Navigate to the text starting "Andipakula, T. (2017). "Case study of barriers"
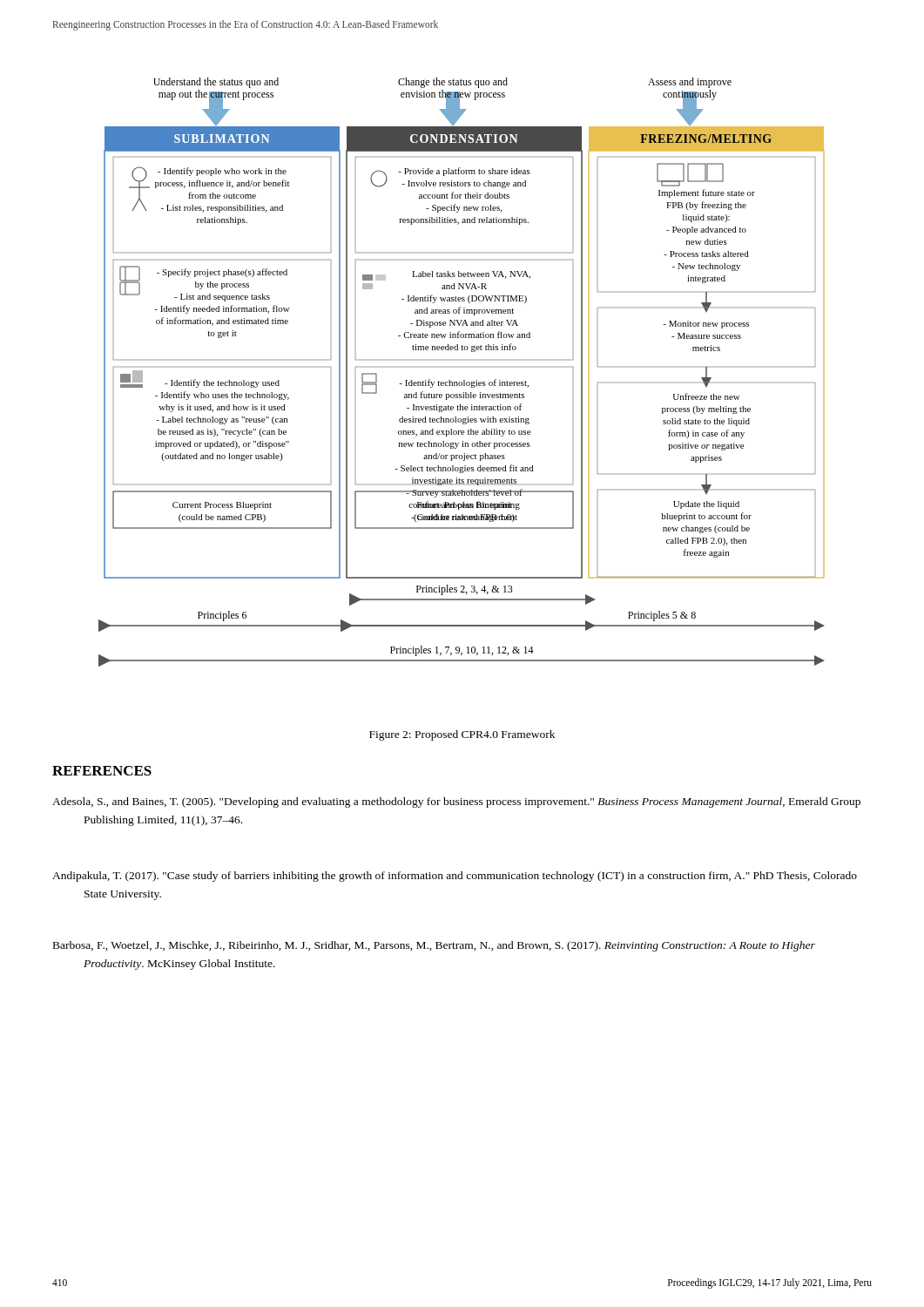The height and width of the screenshot is (1307, 924). pyautogui.click(x=455, y=884)
